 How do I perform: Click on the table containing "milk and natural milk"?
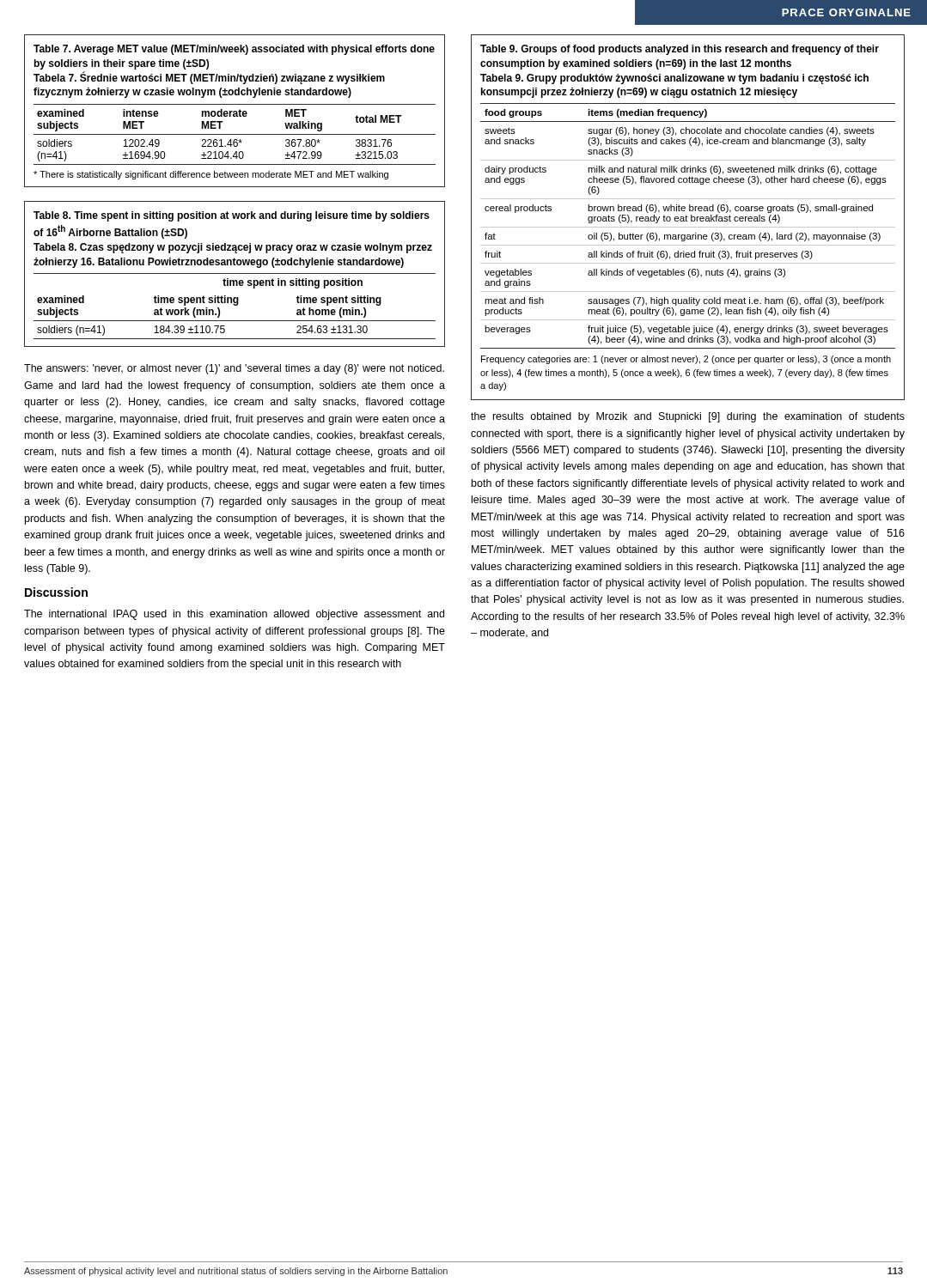point(688,217)
